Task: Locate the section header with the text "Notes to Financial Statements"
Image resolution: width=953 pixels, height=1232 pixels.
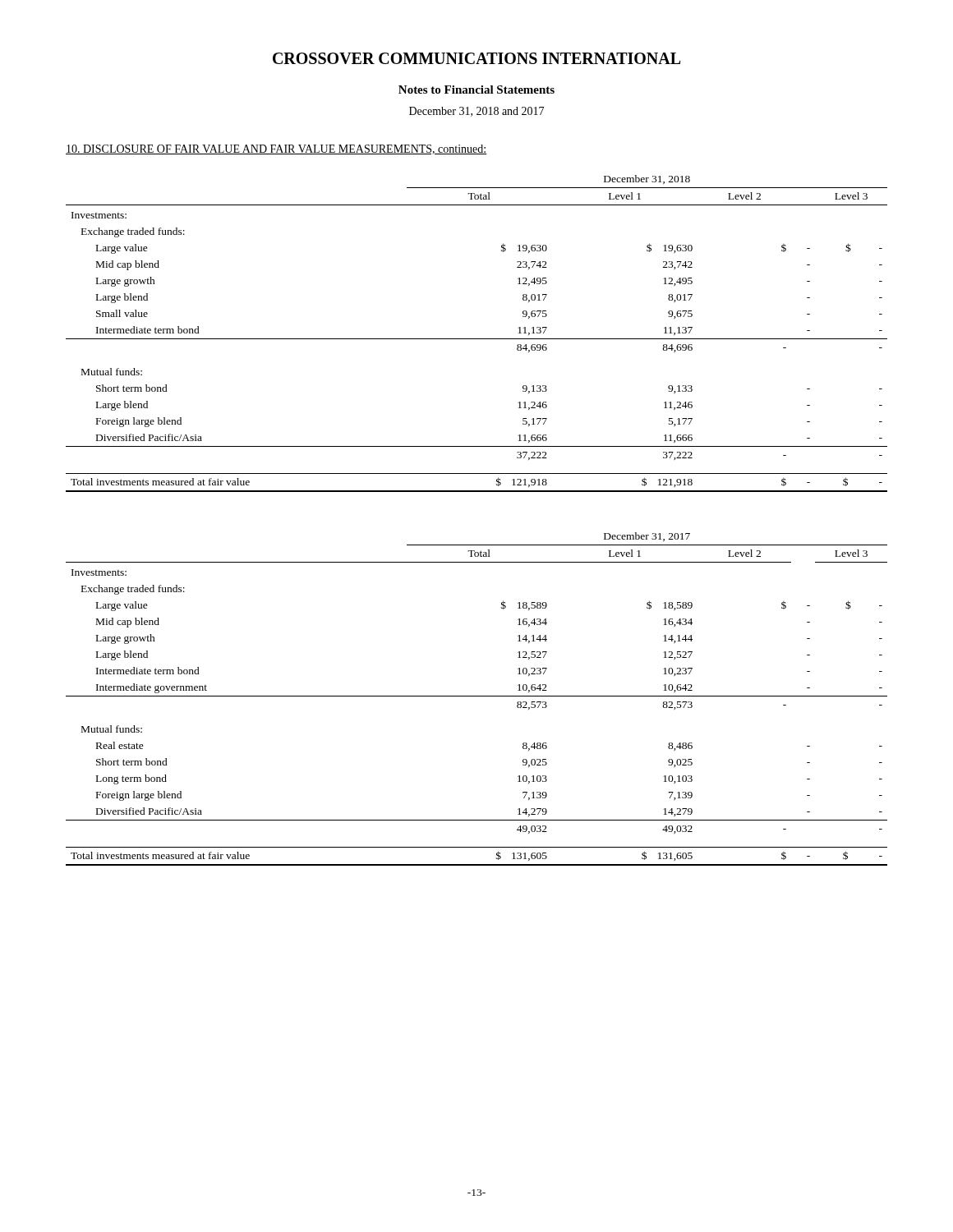Action: 476,90
